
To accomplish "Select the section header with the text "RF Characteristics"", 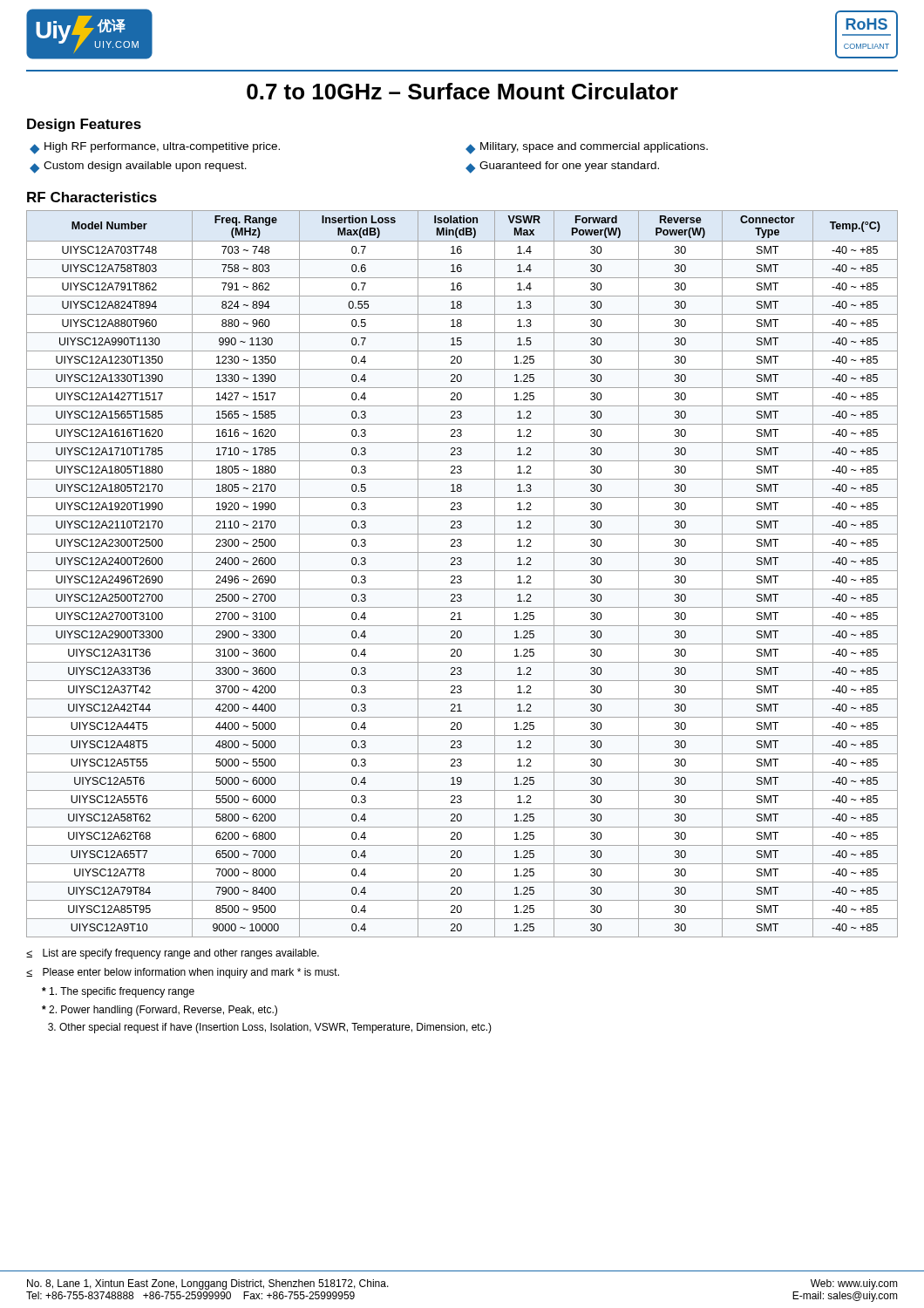I will [92, 198].
